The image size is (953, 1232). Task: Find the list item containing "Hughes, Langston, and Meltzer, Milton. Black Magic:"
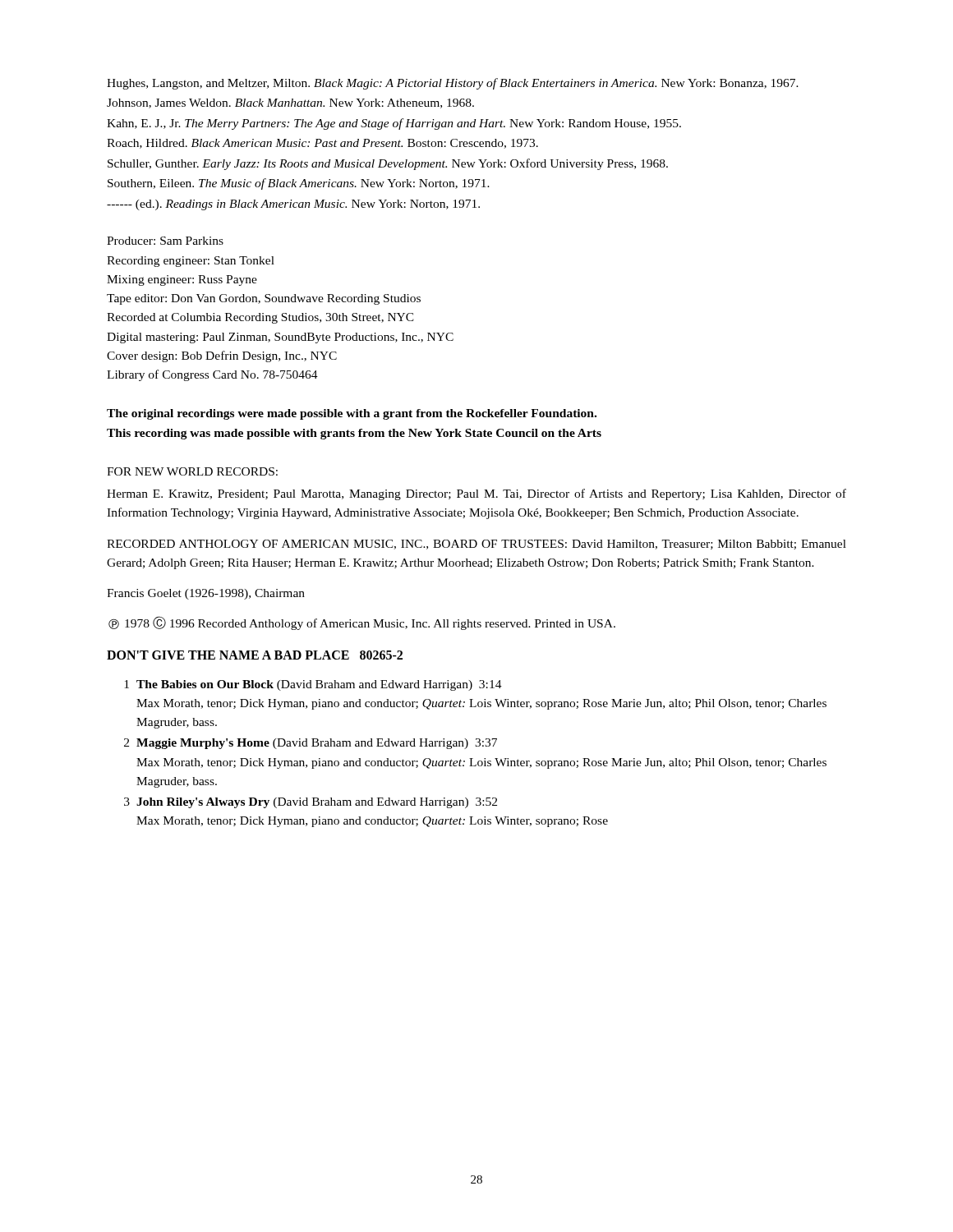453,83
